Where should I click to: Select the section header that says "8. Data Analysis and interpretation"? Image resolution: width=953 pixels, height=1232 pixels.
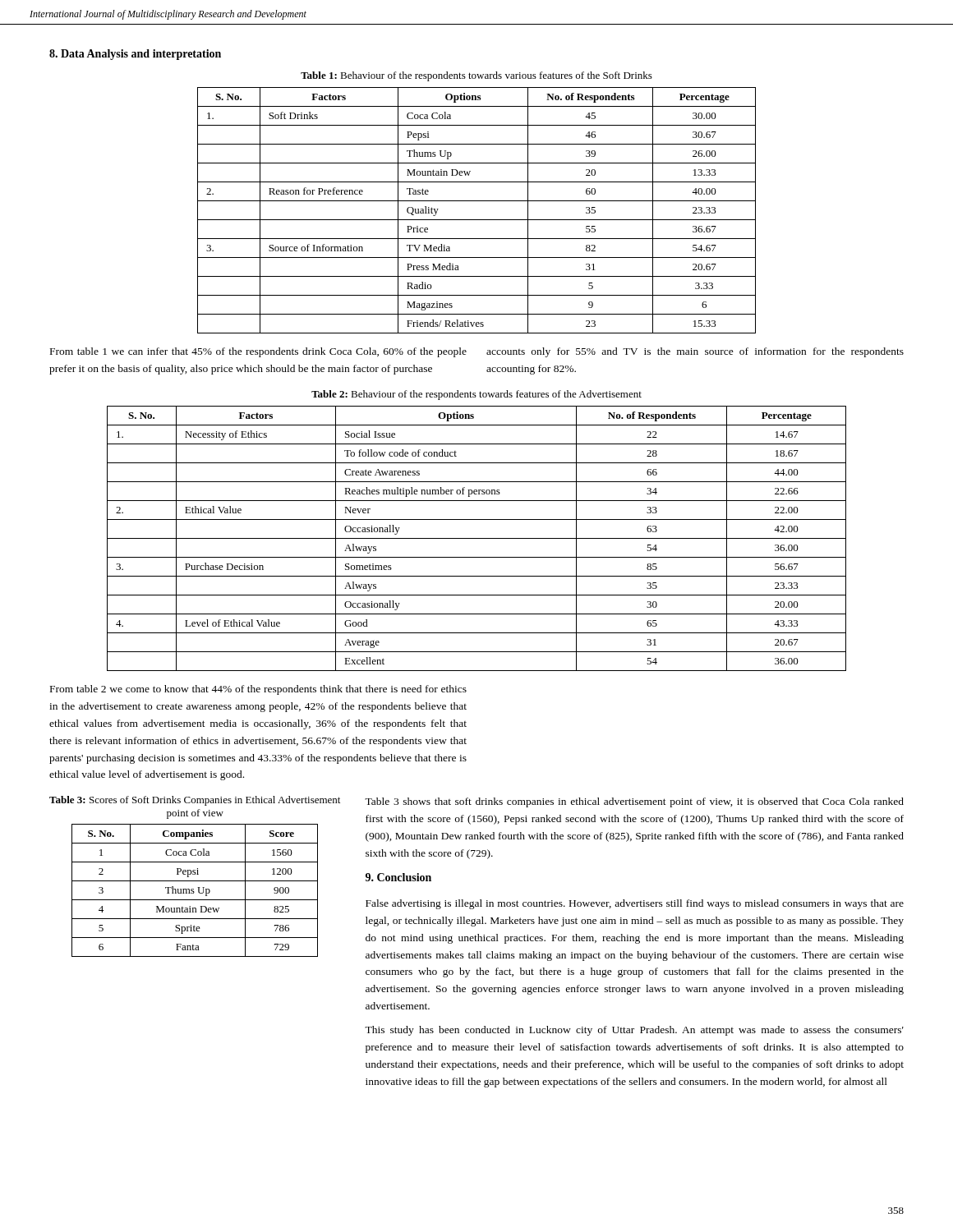click(x=135, y=54)
